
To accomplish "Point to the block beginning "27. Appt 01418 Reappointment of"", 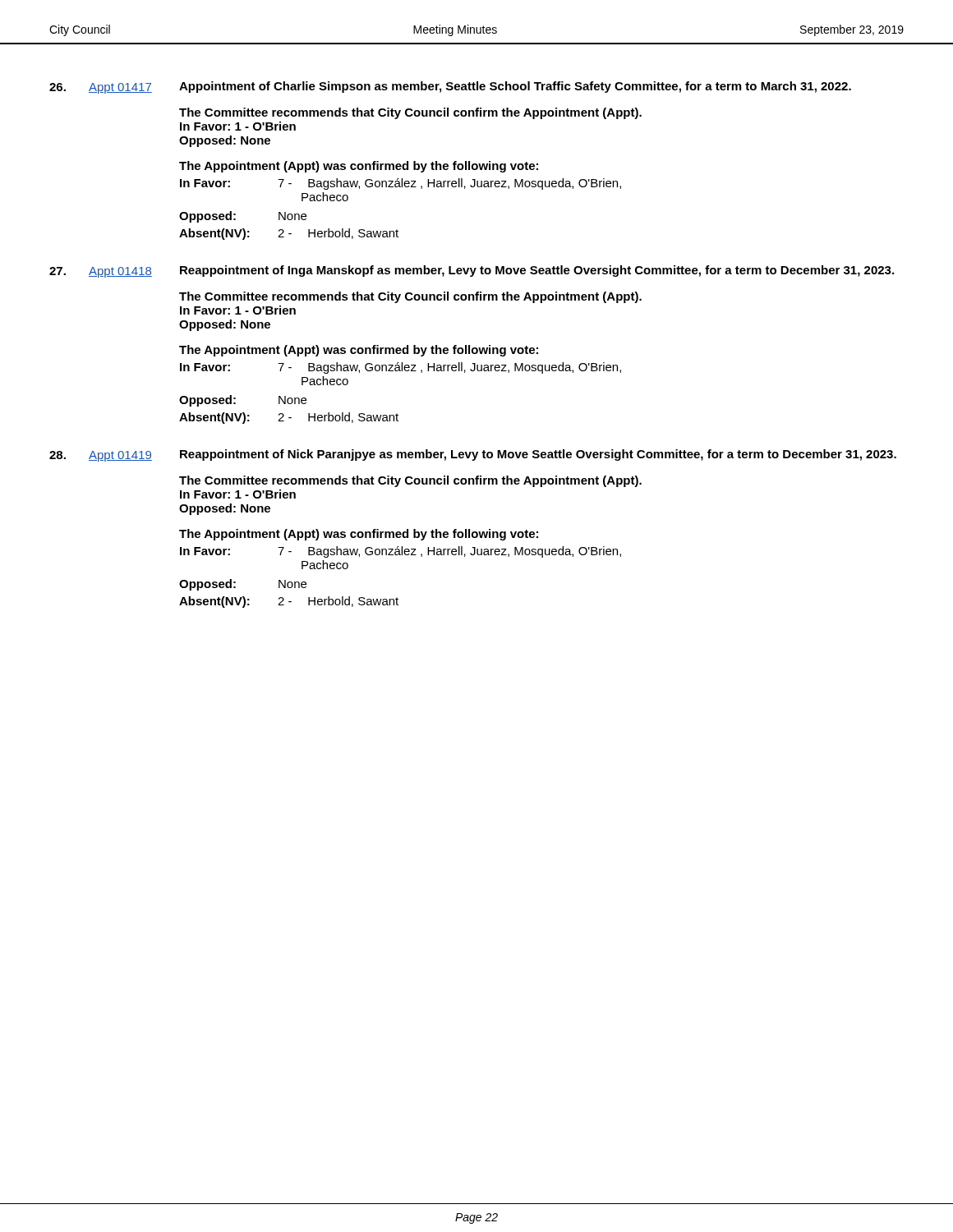I will [x=476, y=343].
